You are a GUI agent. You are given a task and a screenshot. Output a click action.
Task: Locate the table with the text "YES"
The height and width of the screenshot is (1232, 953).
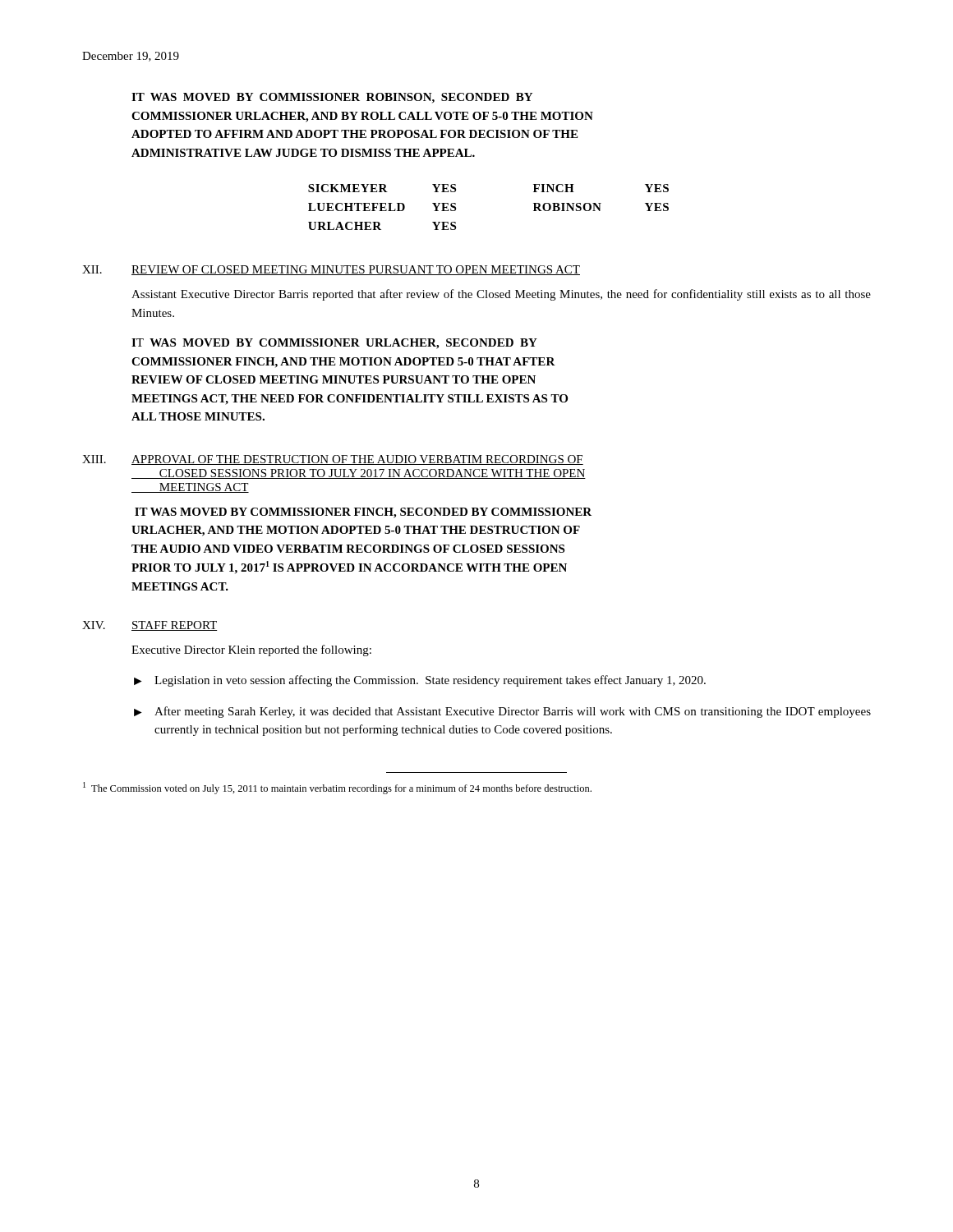click(x=501, y=207)
